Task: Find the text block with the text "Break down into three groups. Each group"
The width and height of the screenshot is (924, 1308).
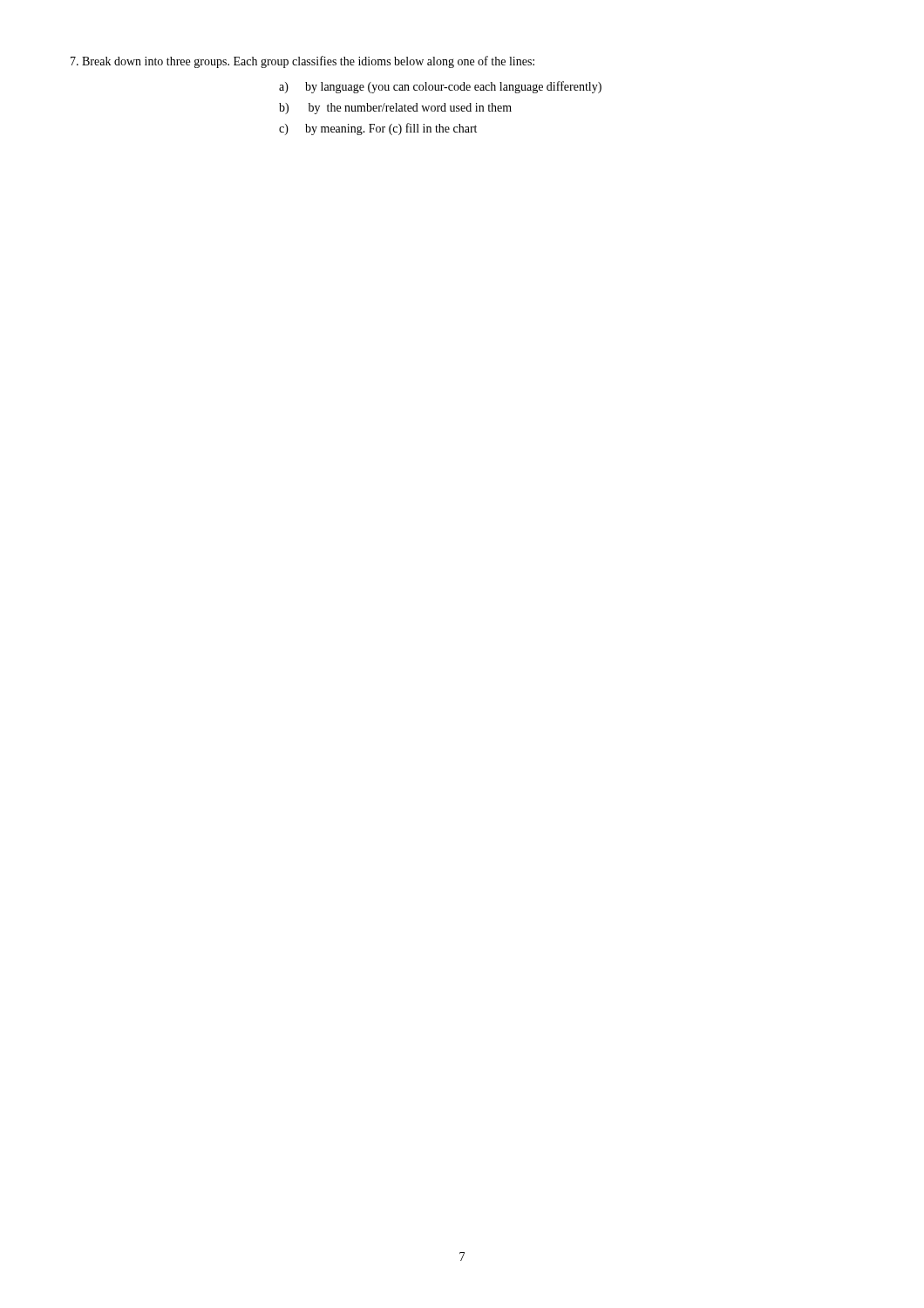Action: pos(303,61)
